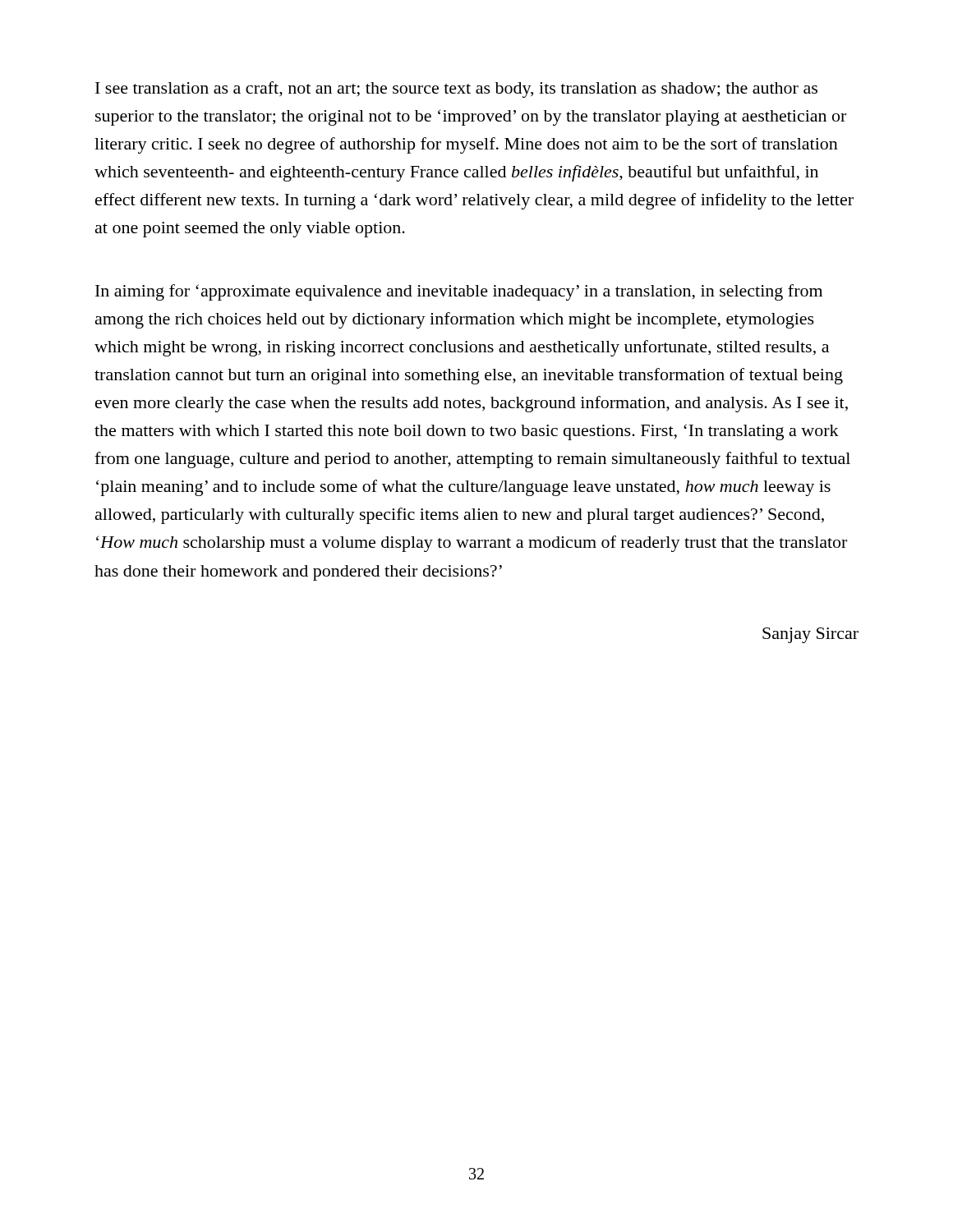Click on the region starting "Sanjay Sircar"
Image resolution: width=953 pixels, height=1232 pixels.
pyautogui.click(x=810, y=633)
